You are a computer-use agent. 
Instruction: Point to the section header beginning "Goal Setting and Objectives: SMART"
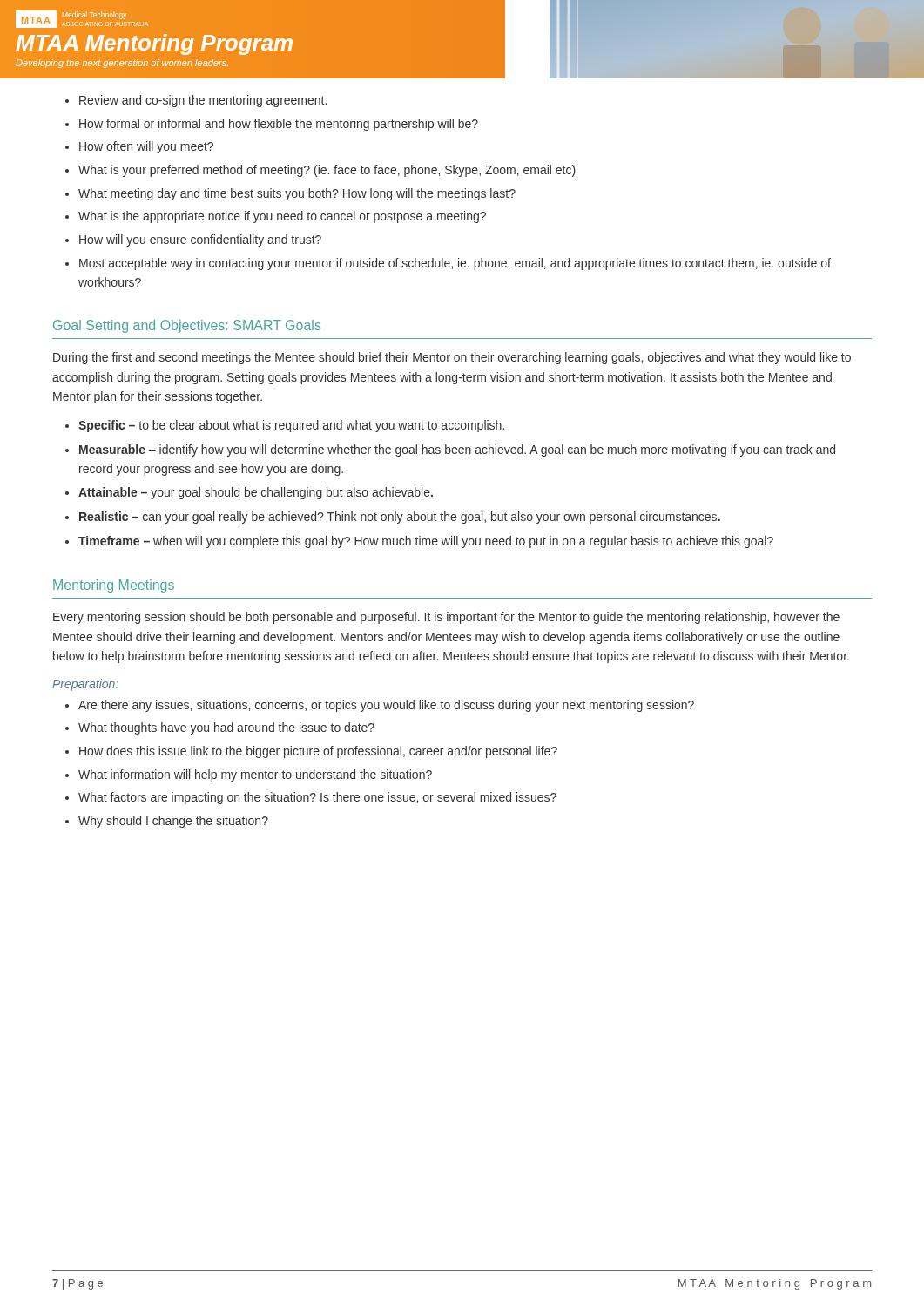tap(187, 326)
